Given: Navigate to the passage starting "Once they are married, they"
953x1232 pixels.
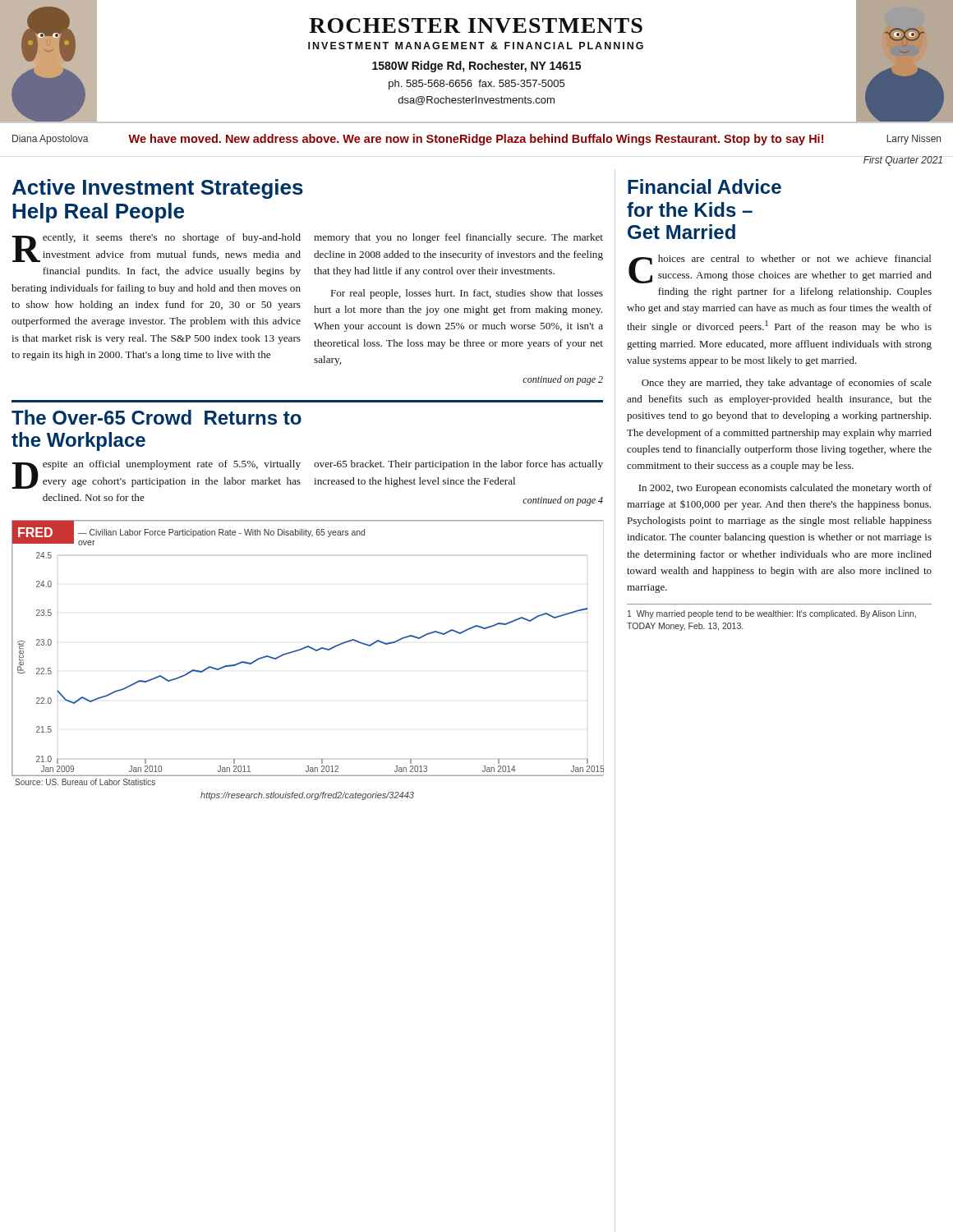Looking at the screenshot, I should coord(779,424).
